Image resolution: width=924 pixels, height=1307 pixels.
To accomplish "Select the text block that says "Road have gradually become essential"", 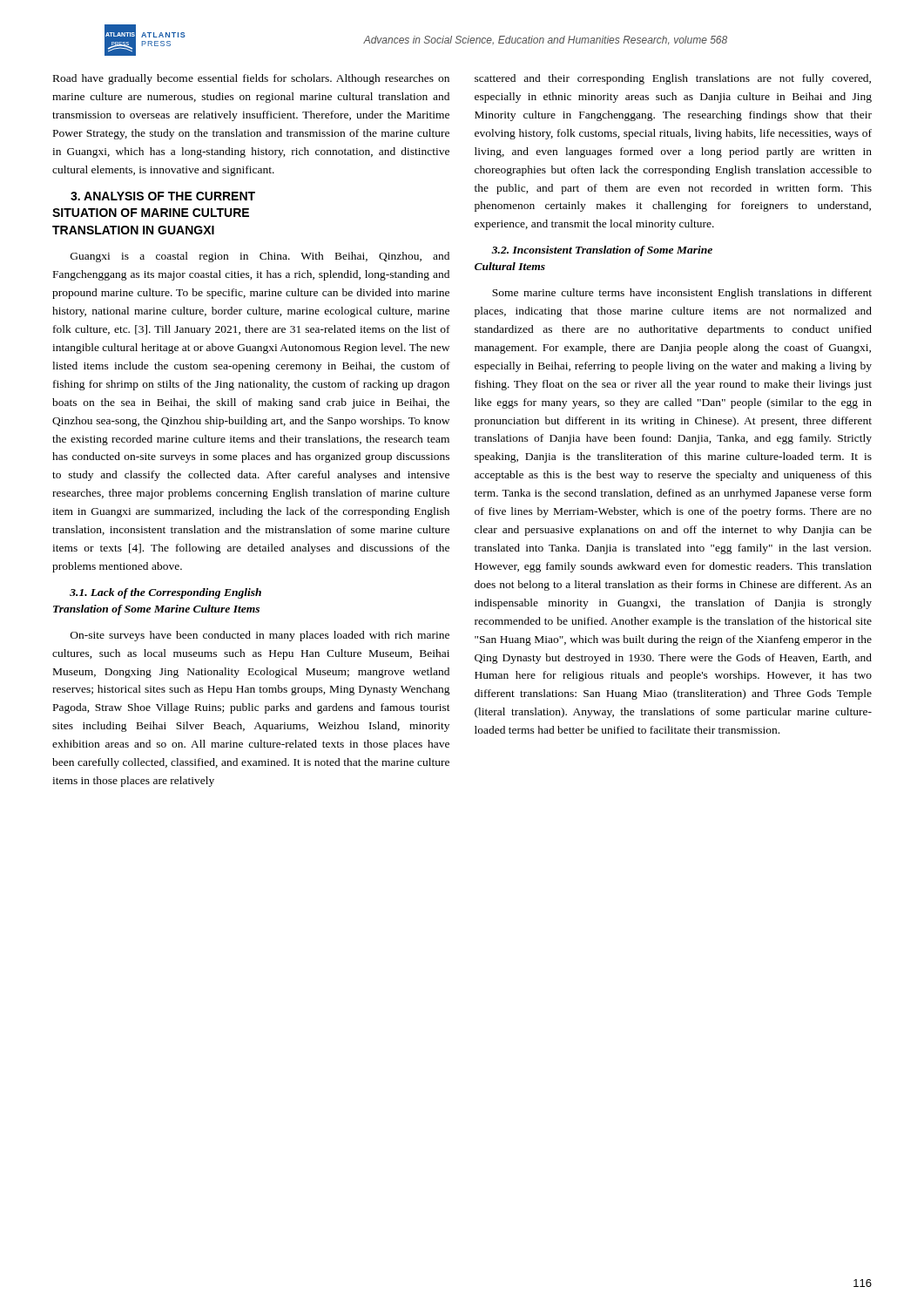I will (x=251, y=124).
